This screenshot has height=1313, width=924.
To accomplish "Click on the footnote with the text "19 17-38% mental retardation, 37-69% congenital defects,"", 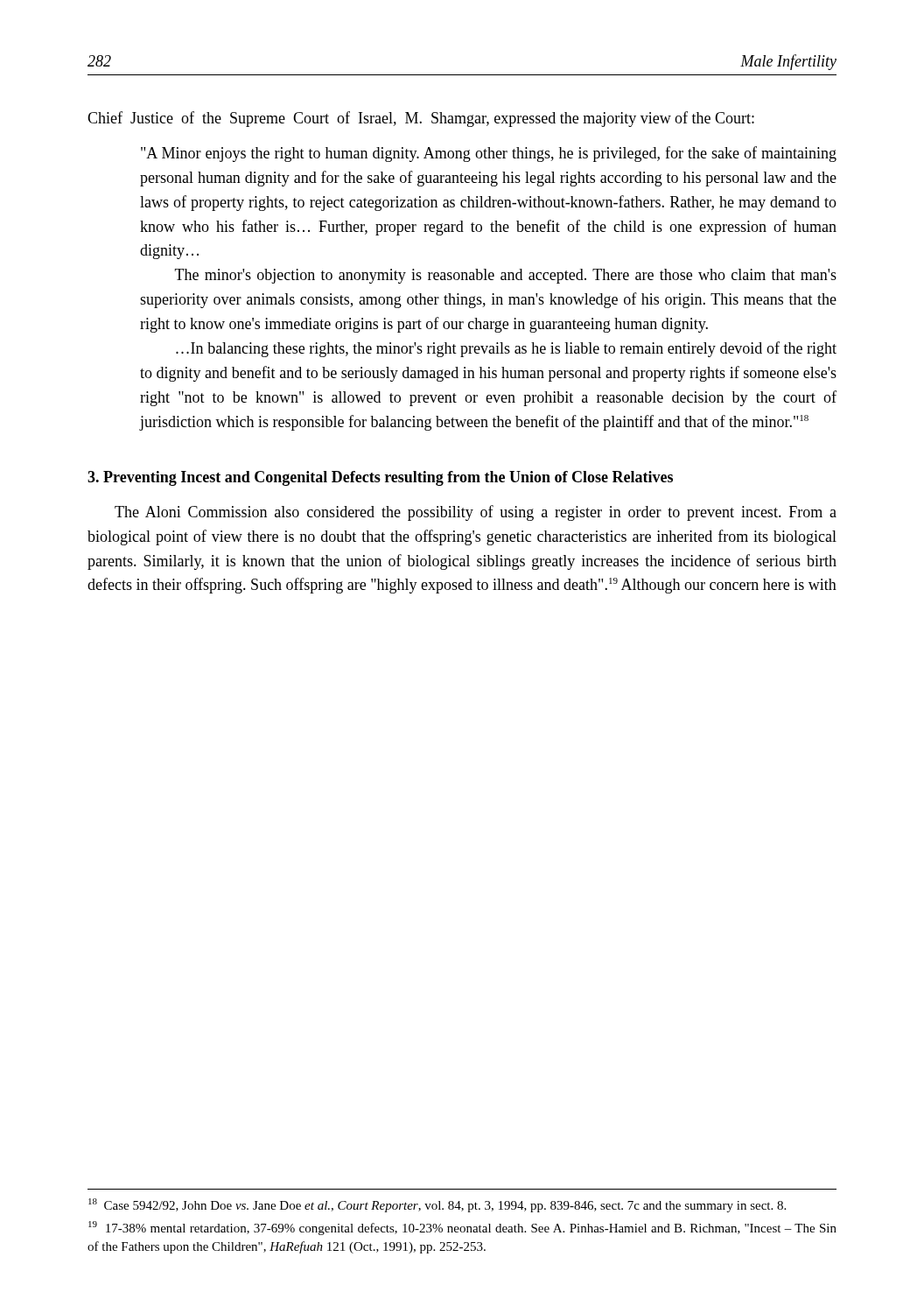I will pyautogui.click(x=462, y=1236).
